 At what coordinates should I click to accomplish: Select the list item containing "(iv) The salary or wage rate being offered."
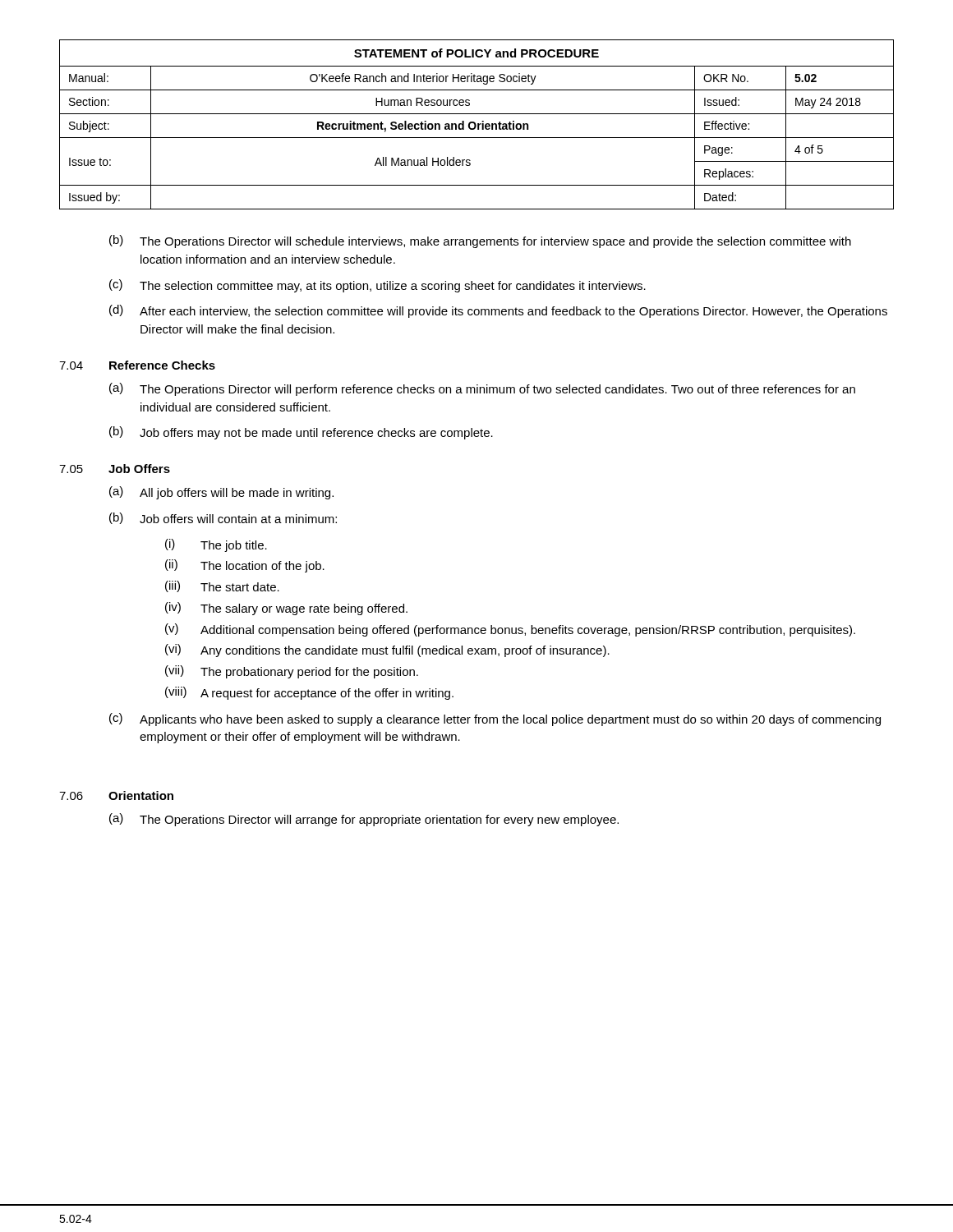point(286,608)
